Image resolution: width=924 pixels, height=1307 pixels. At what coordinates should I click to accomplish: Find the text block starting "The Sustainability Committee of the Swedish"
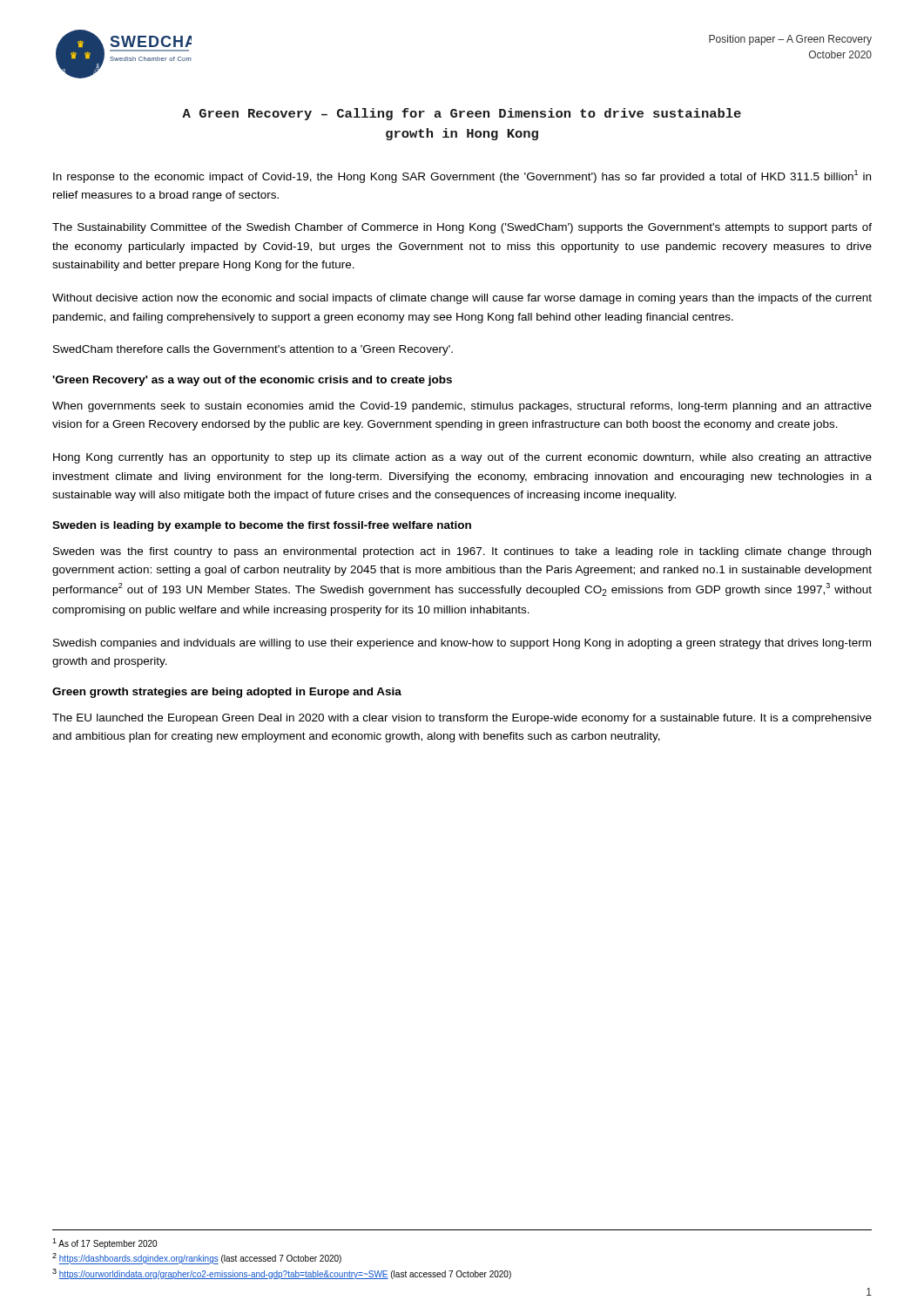(462, 246)
